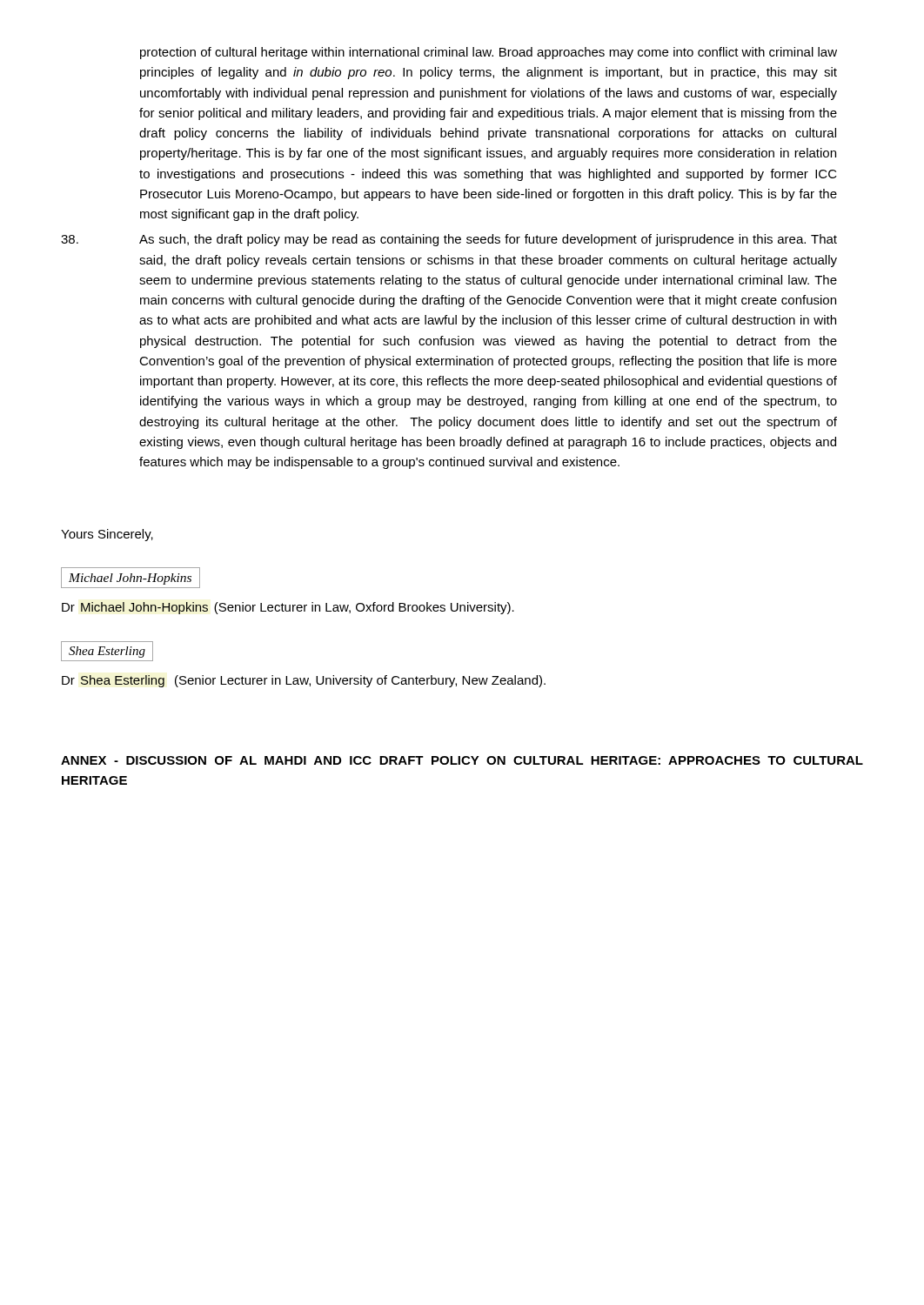Click on the element starting "Yours Sincerely,"

tap(107, 534)
